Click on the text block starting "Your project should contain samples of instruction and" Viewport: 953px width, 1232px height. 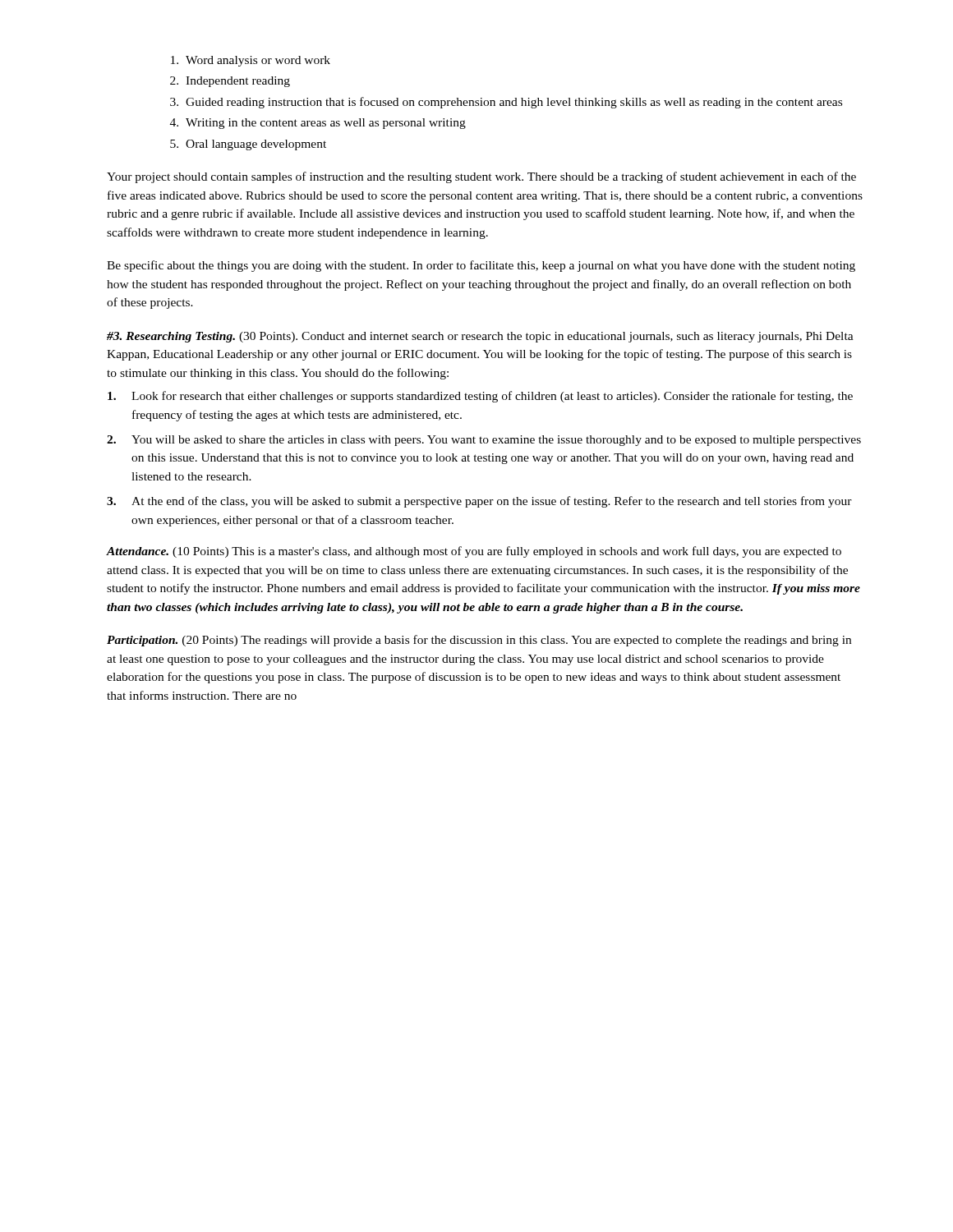[485, 204]
